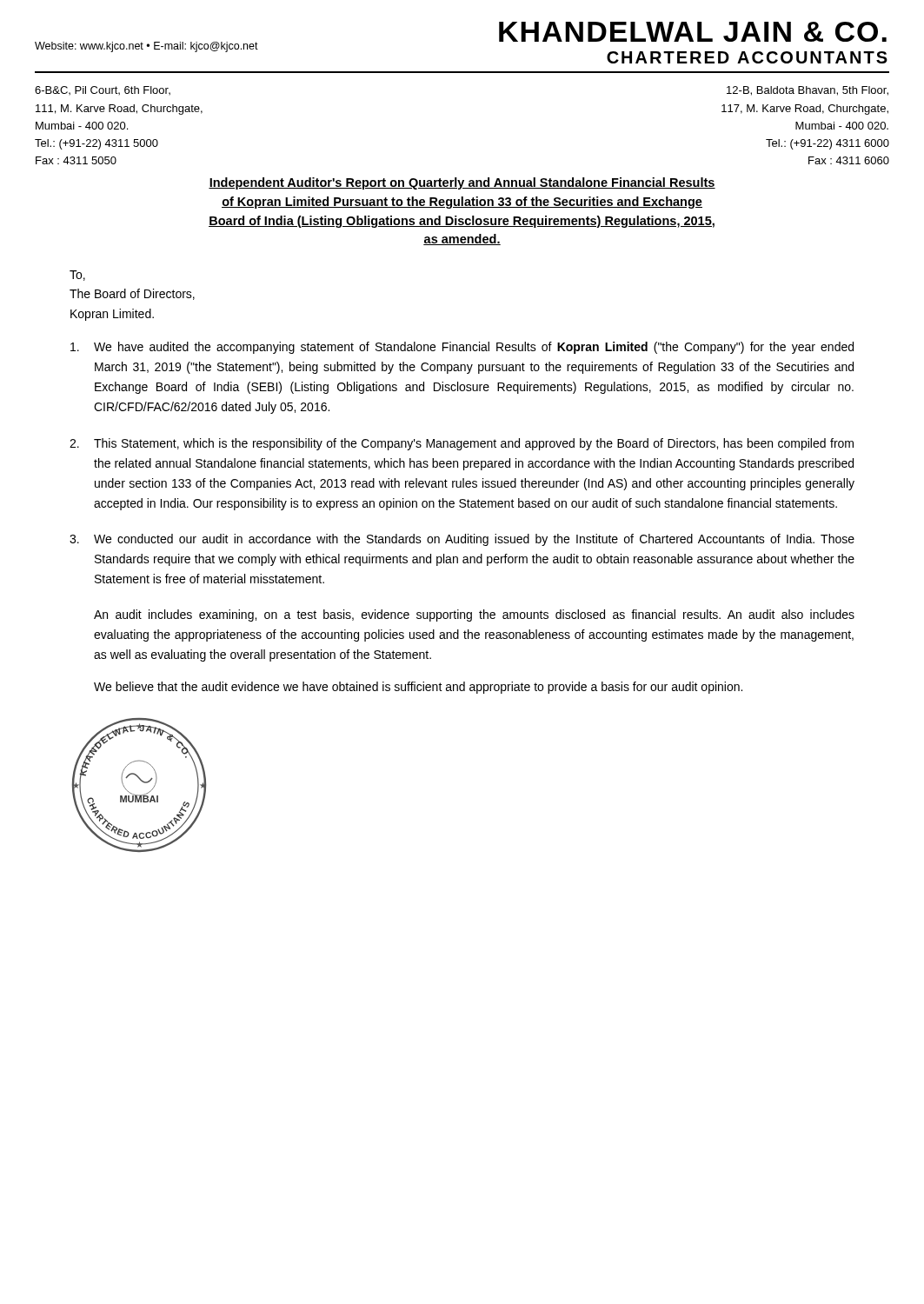924x1304 pixels.
Task: Click the passage that begins "To, The Board of Directors,"
Action: 132,294
